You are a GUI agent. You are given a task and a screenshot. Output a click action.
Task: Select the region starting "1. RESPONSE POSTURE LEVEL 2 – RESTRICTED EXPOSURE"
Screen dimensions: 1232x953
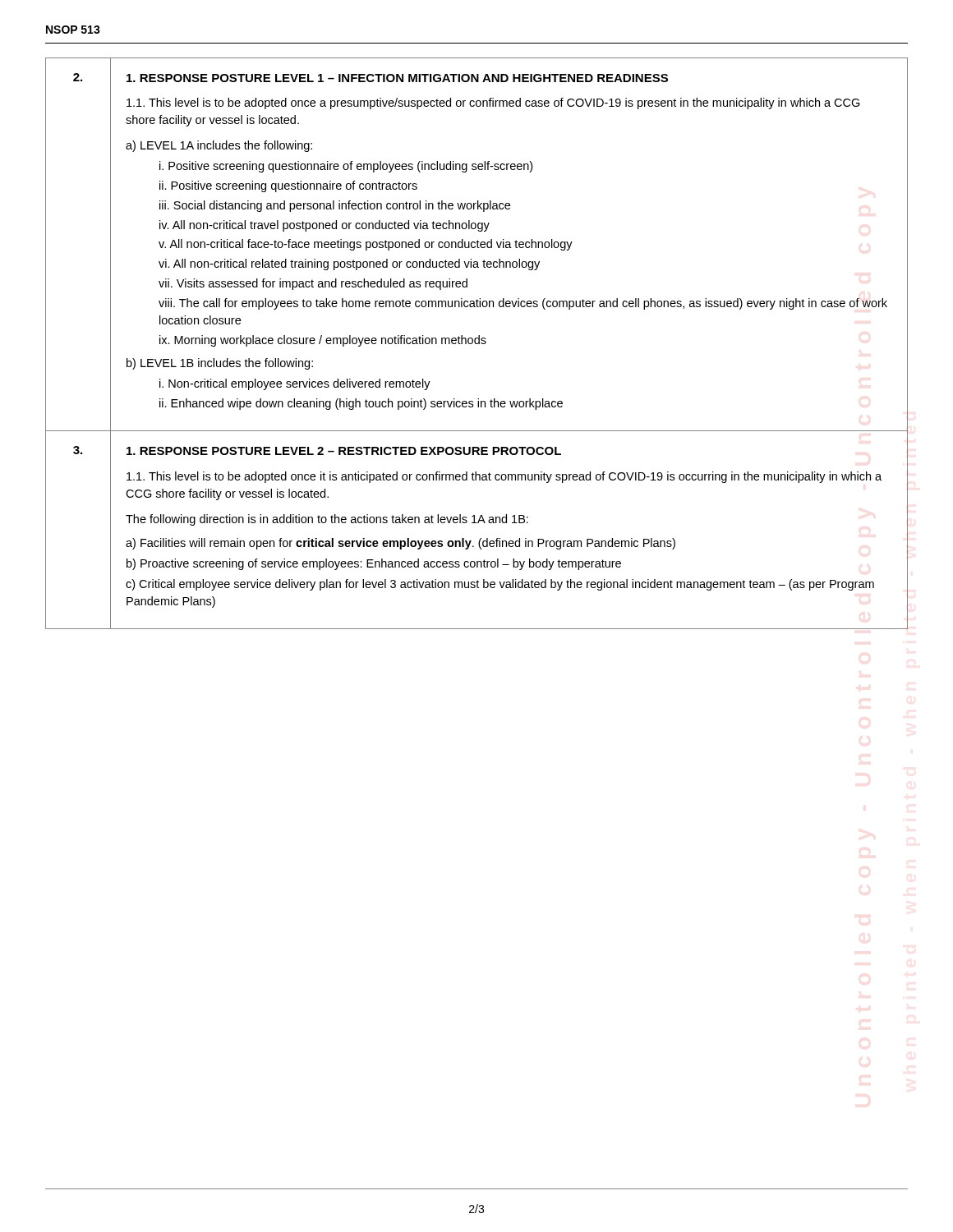344,451
